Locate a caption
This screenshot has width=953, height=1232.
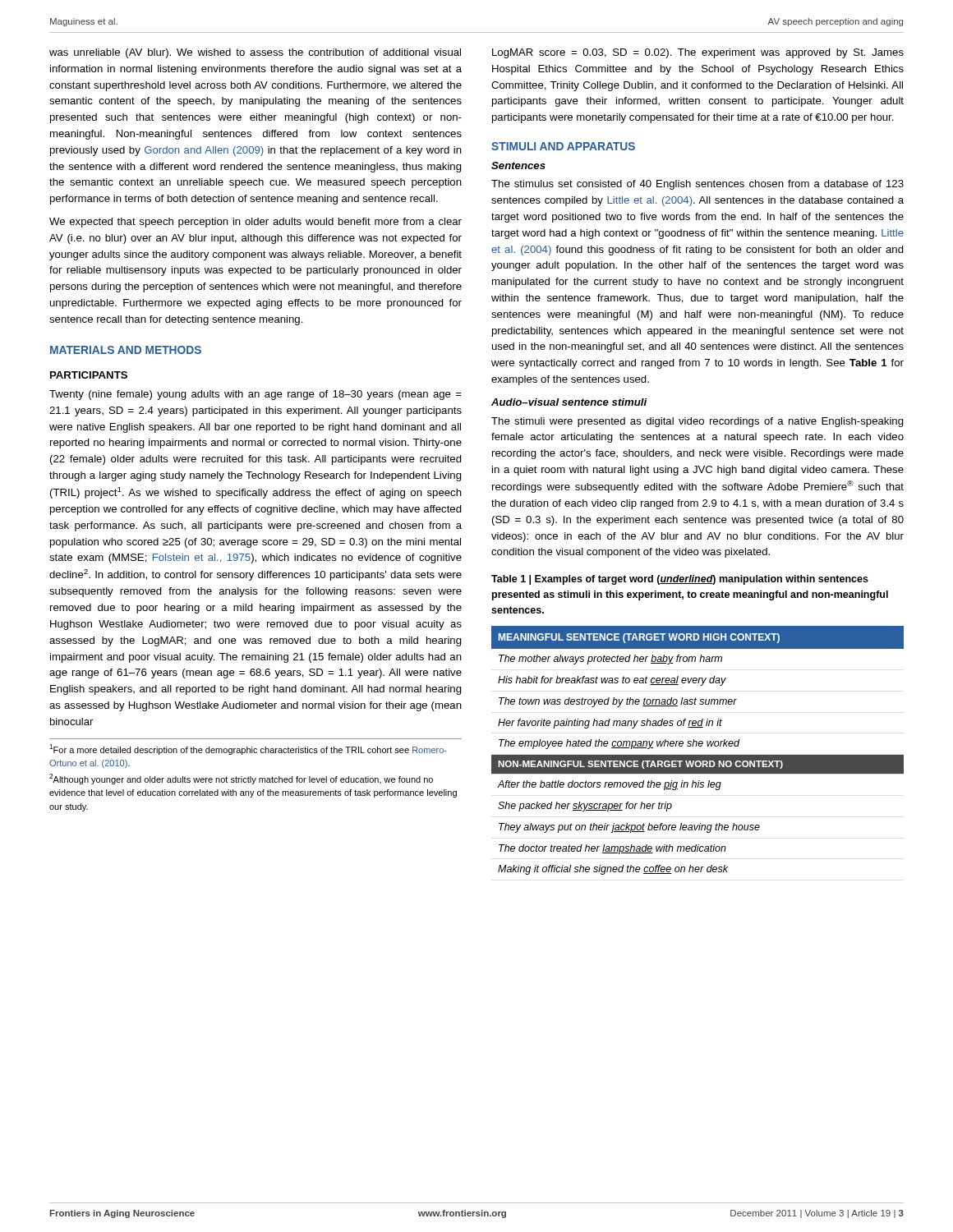pos(690,595)
